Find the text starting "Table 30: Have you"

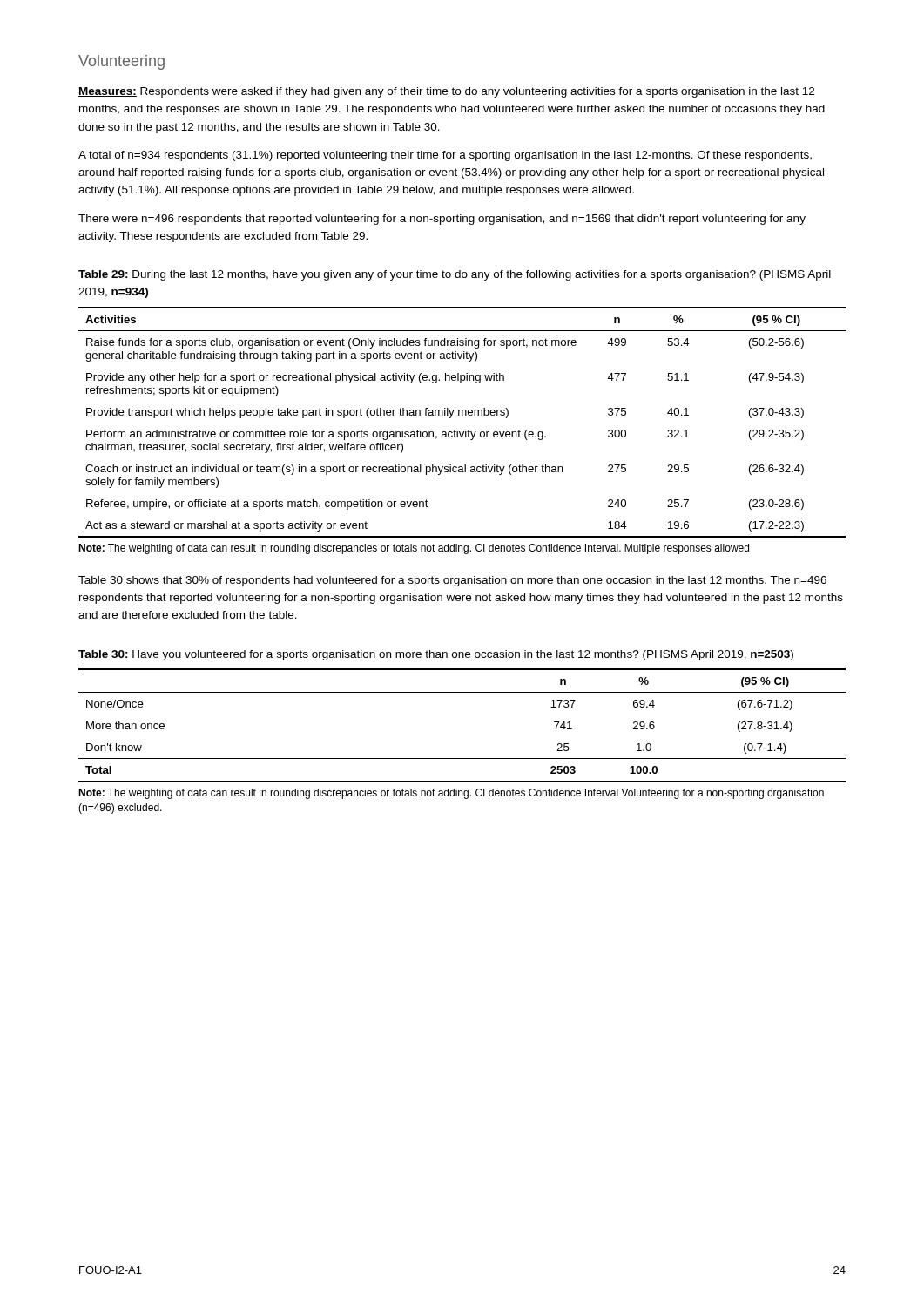click(436, 654)
